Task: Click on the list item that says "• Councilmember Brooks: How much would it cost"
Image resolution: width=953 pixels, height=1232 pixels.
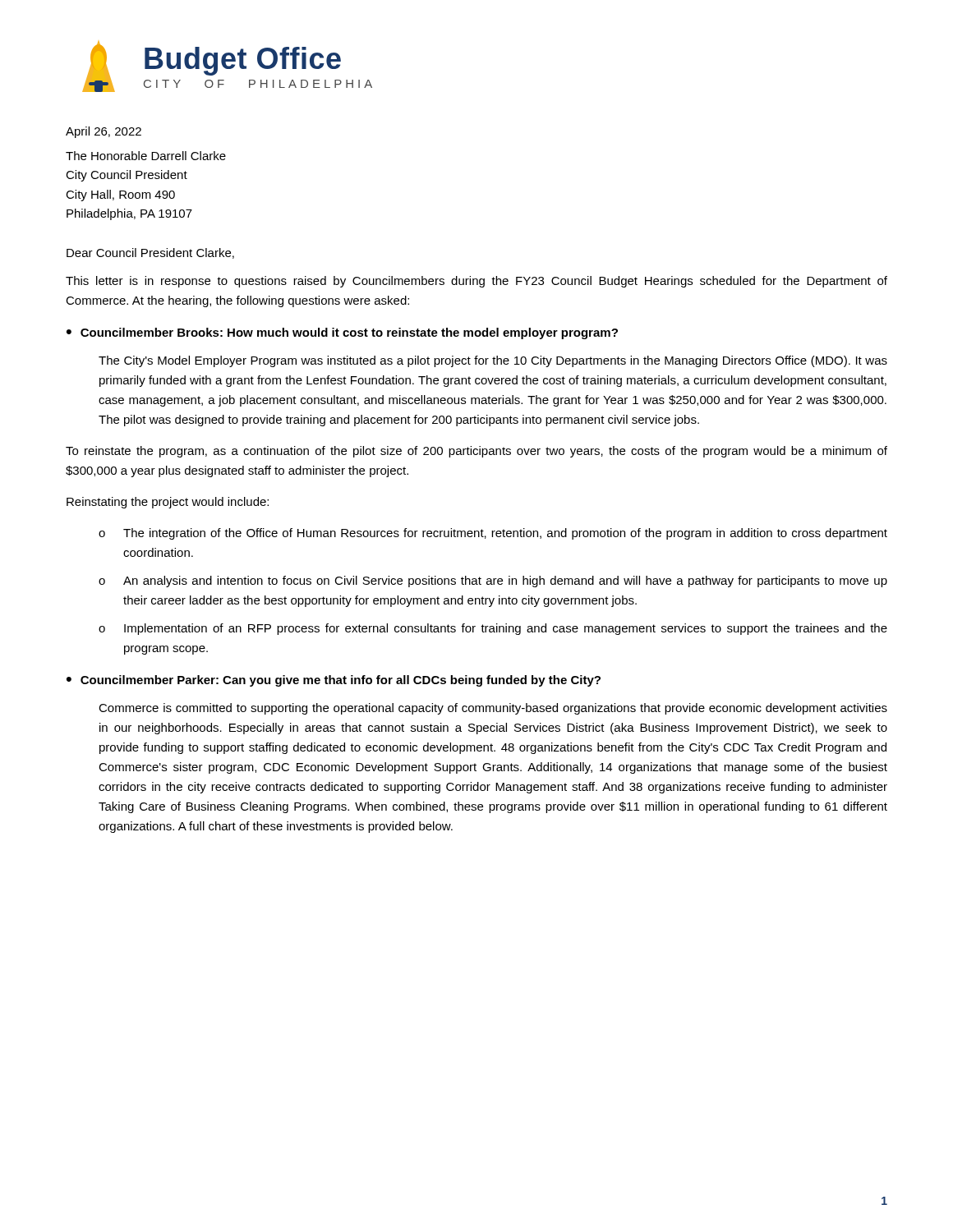Action: (x=342, y=333)
